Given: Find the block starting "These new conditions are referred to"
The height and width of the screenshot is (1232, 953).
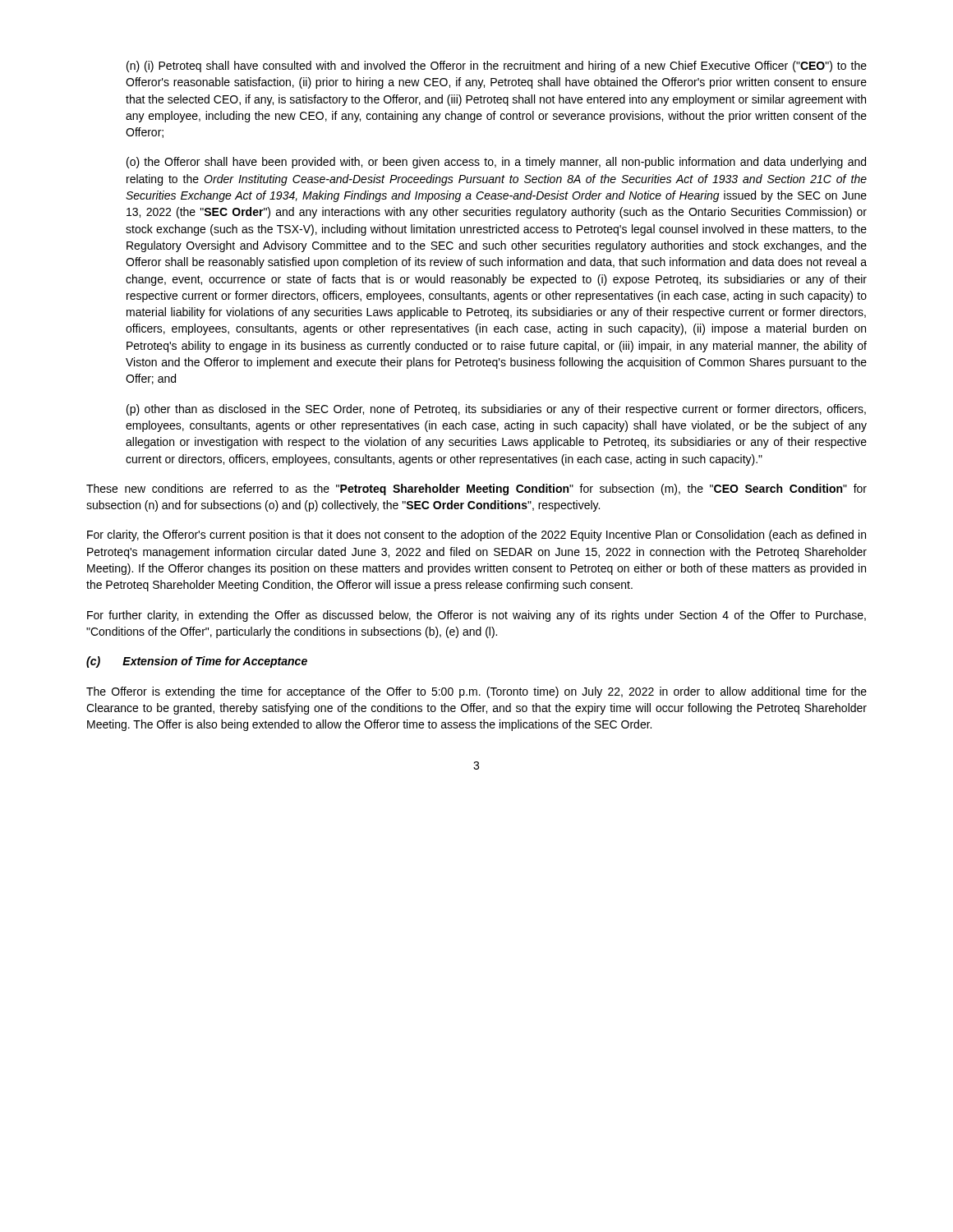Looking at the screenshot, I should point(476,497).
